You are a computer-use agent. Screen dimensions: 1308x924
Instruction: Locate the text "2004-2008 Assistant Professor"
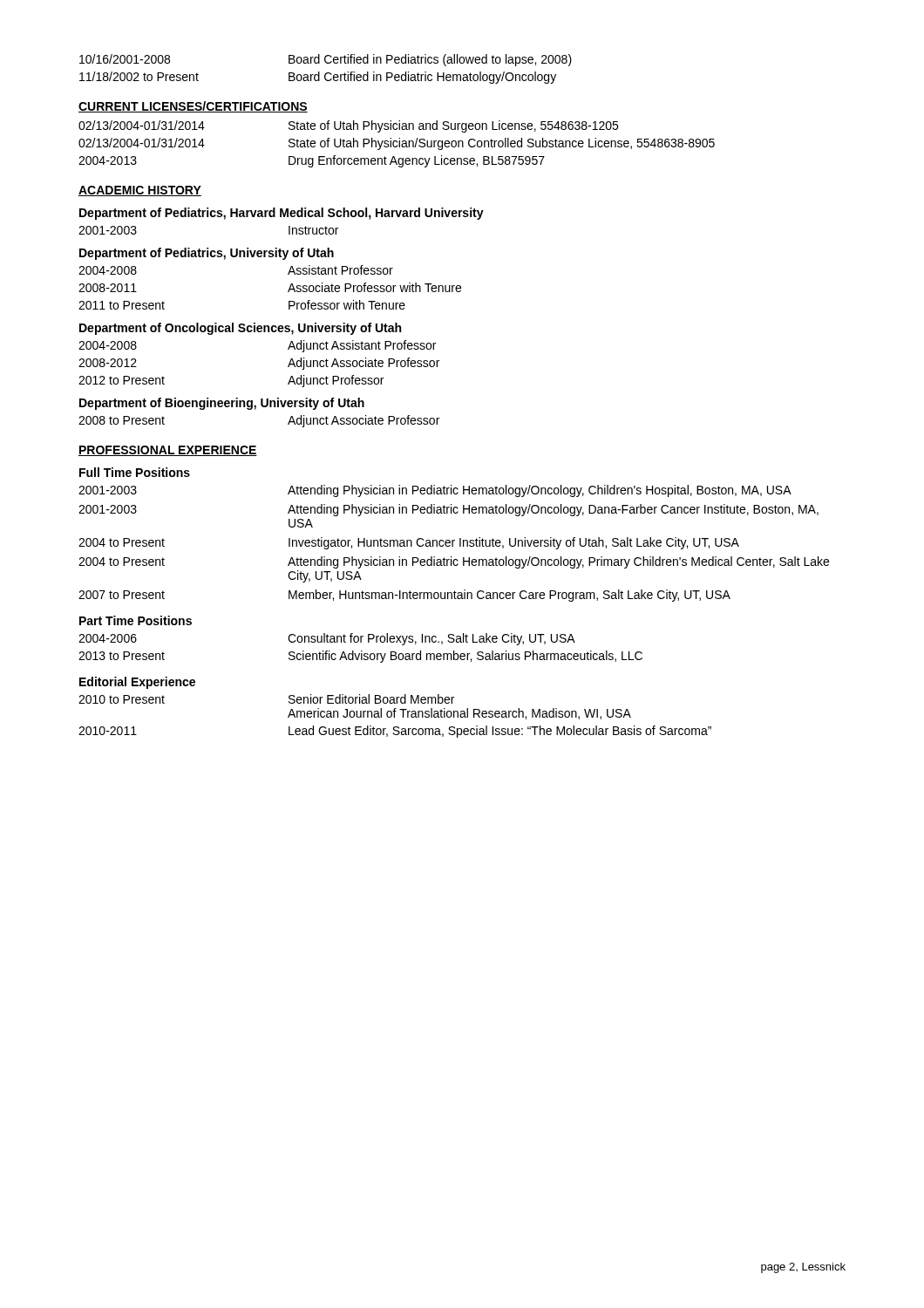(111, 268)
